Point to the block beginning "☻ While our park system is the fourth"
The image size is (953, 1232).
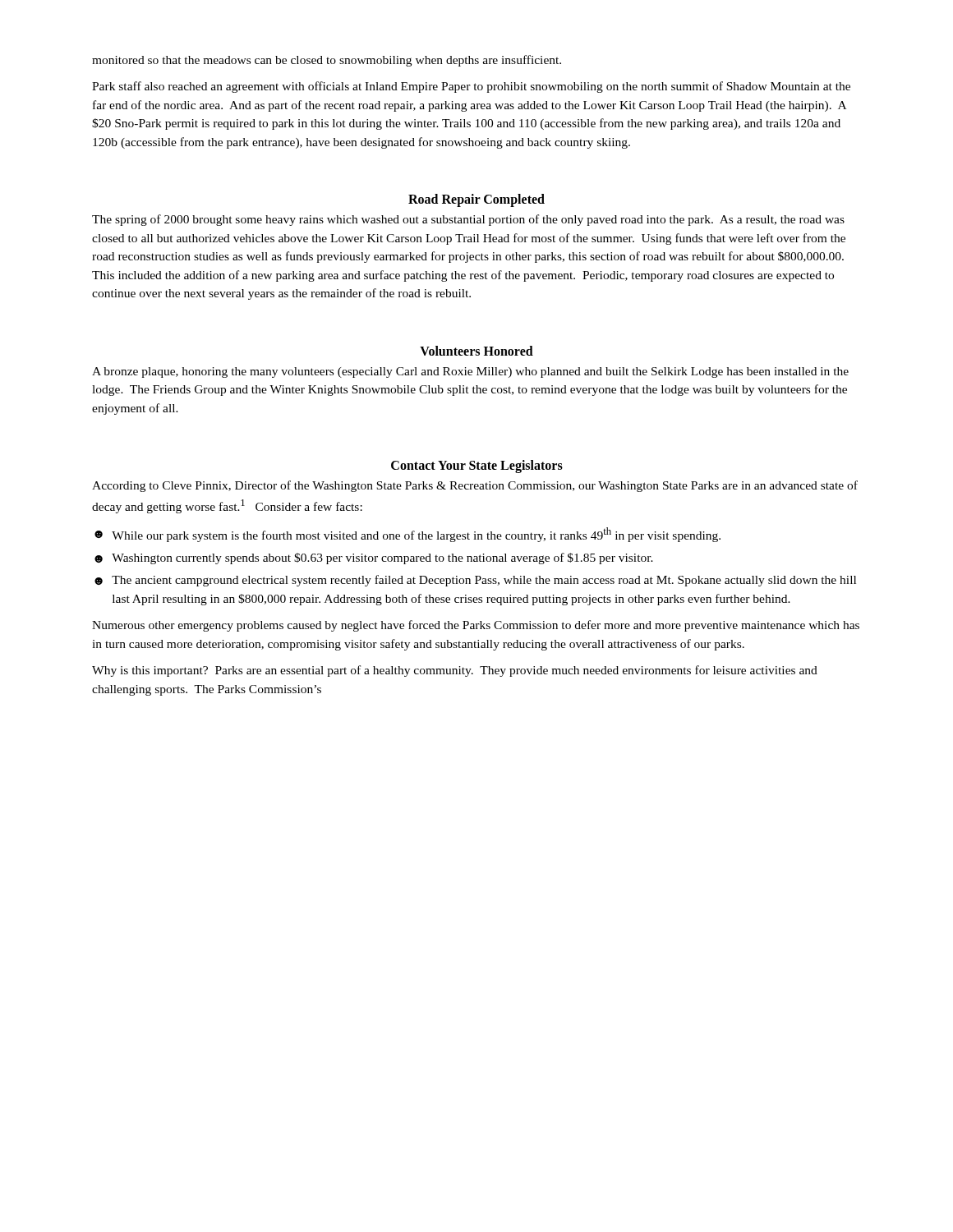pos(407,535)
